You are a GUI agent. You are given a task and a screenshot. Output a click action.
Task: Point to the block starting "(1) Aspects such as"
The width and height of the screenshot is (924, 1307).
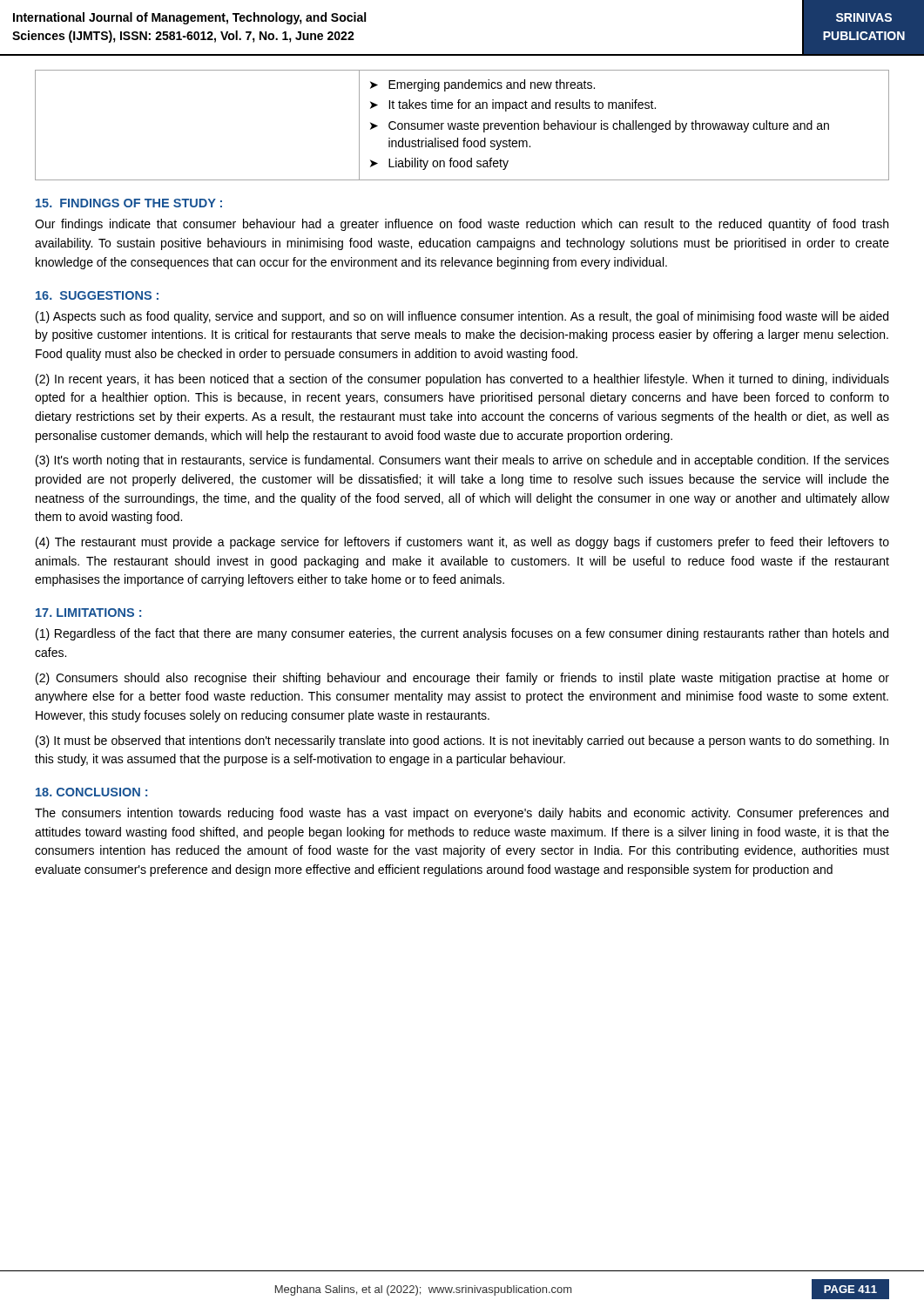(x=462, y=335)
